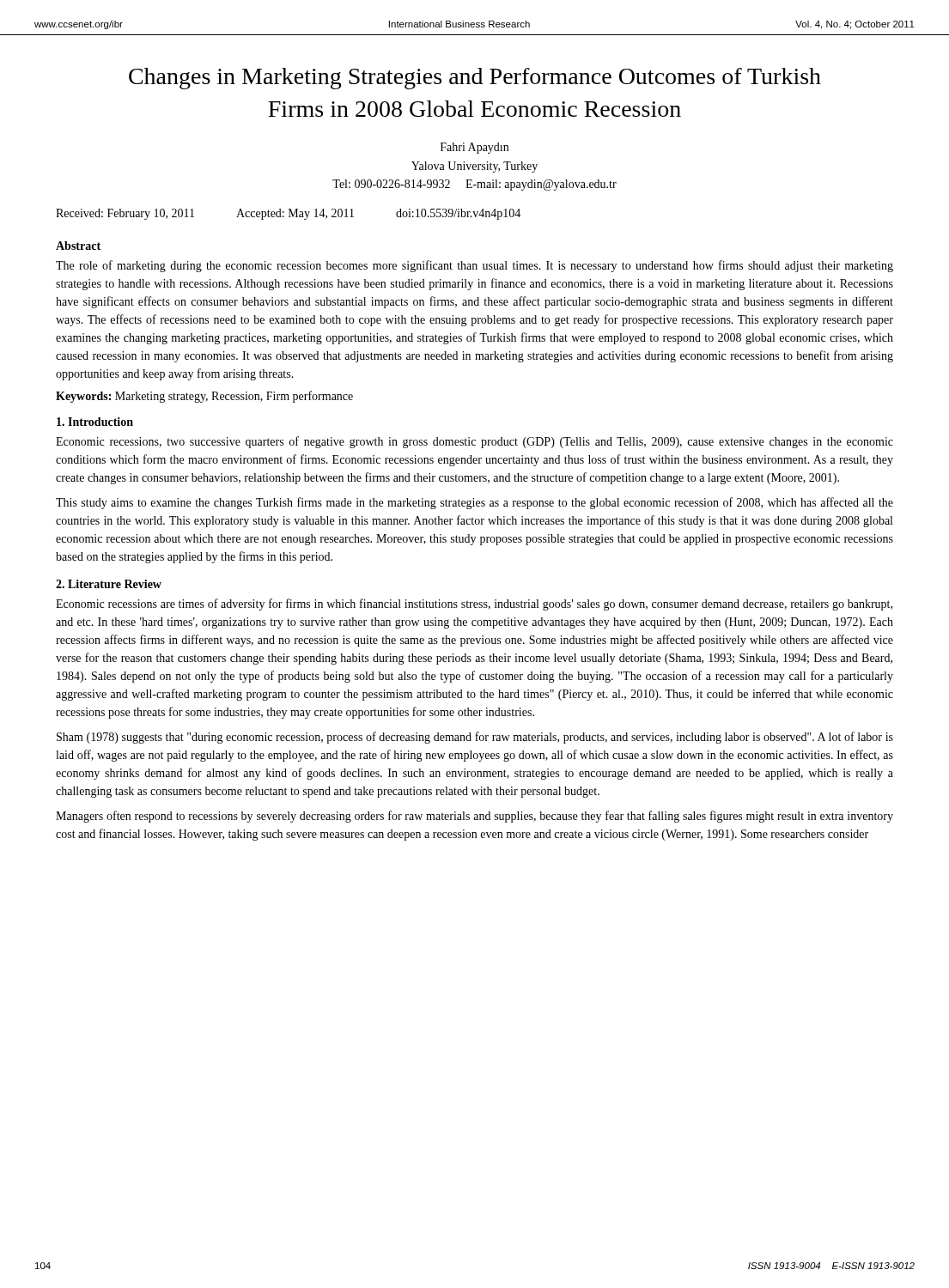Click on the block starting "This study aims to examine"

(474, 529)
